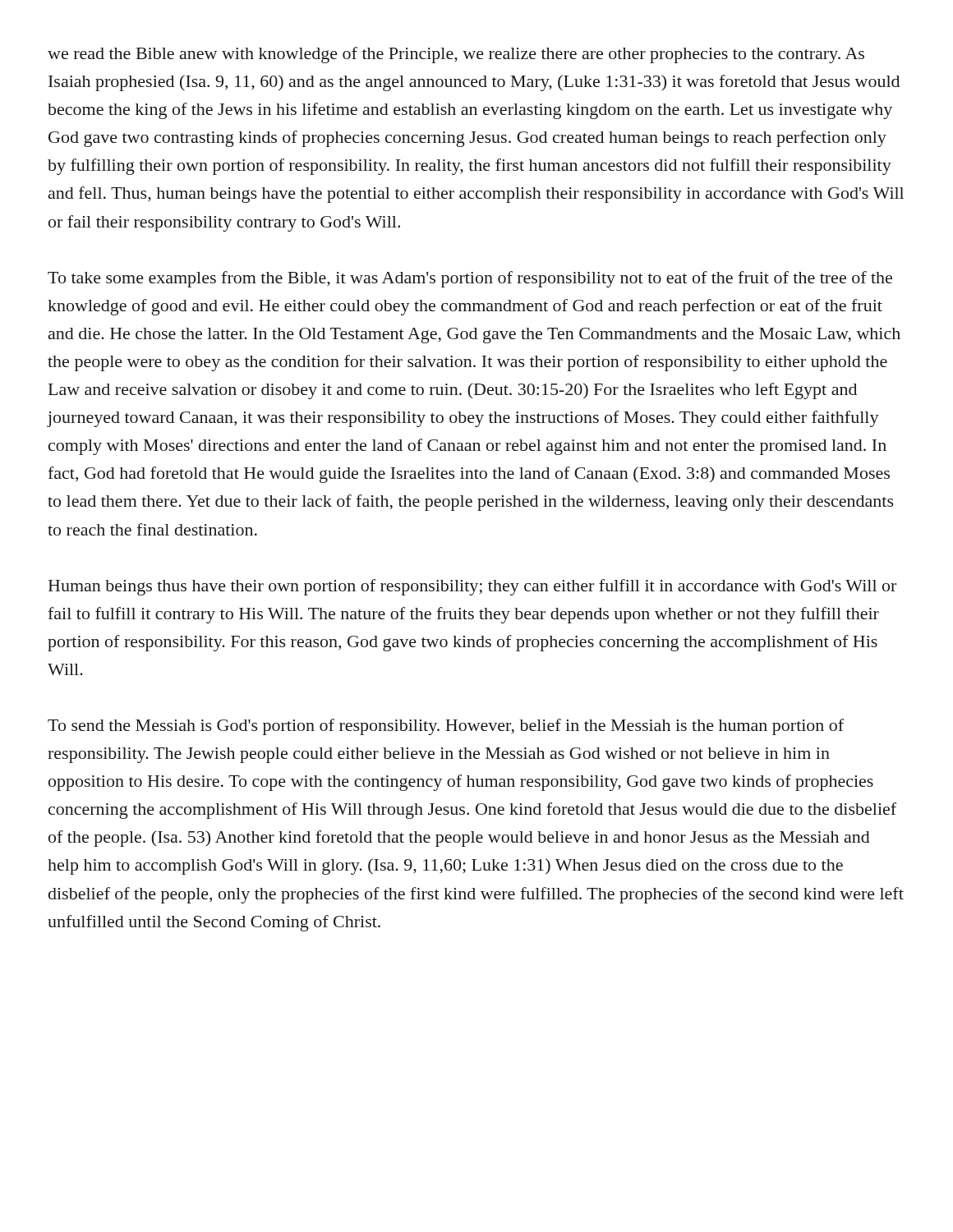Find the text block starting "Human beings thus have their own"
This screenshot has height=1232, width=953.
click(472, 627)
